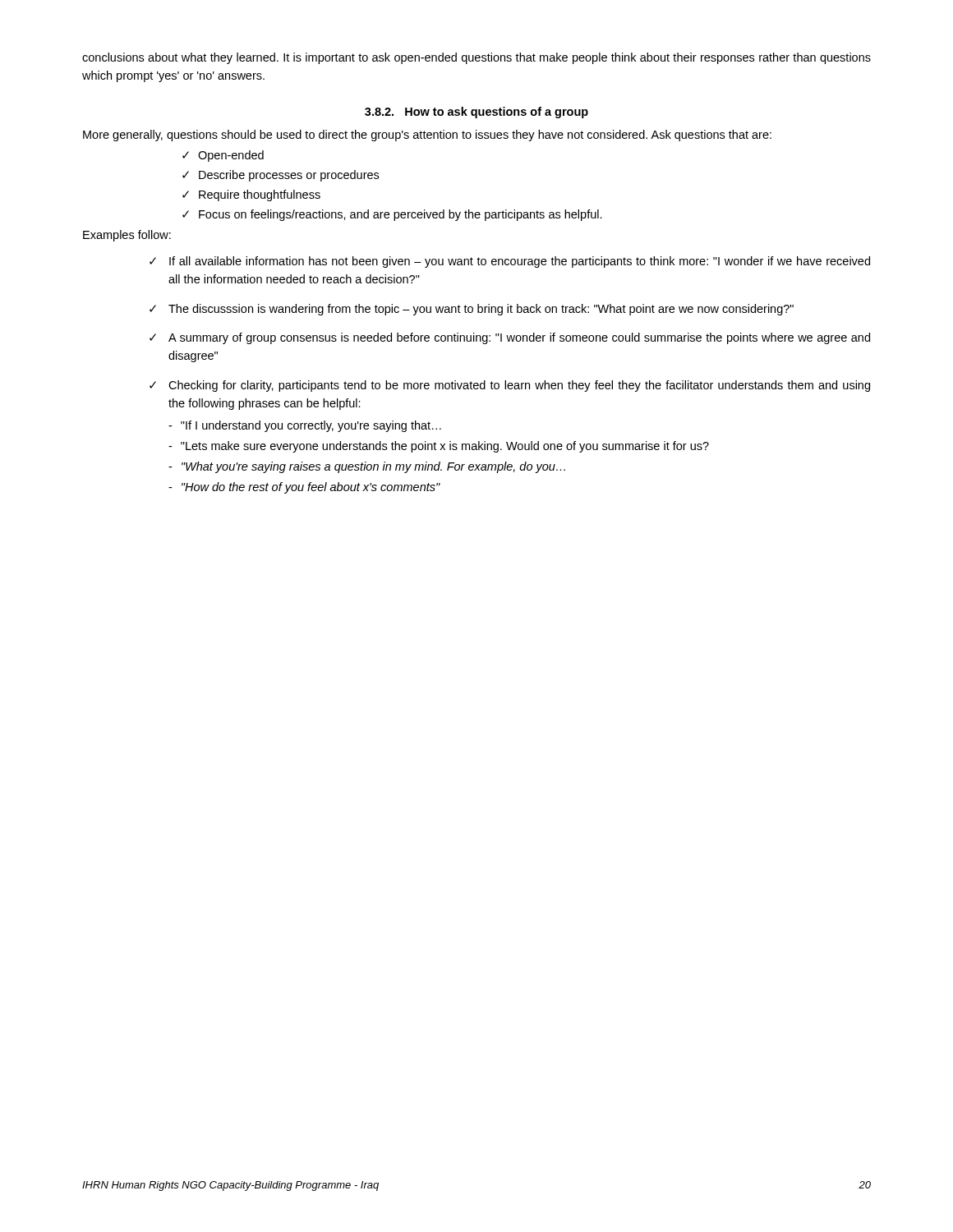Find "✓ Describe processes or procedures" on this page
This screenshot has height=1232, width=953.
(280, 176)
